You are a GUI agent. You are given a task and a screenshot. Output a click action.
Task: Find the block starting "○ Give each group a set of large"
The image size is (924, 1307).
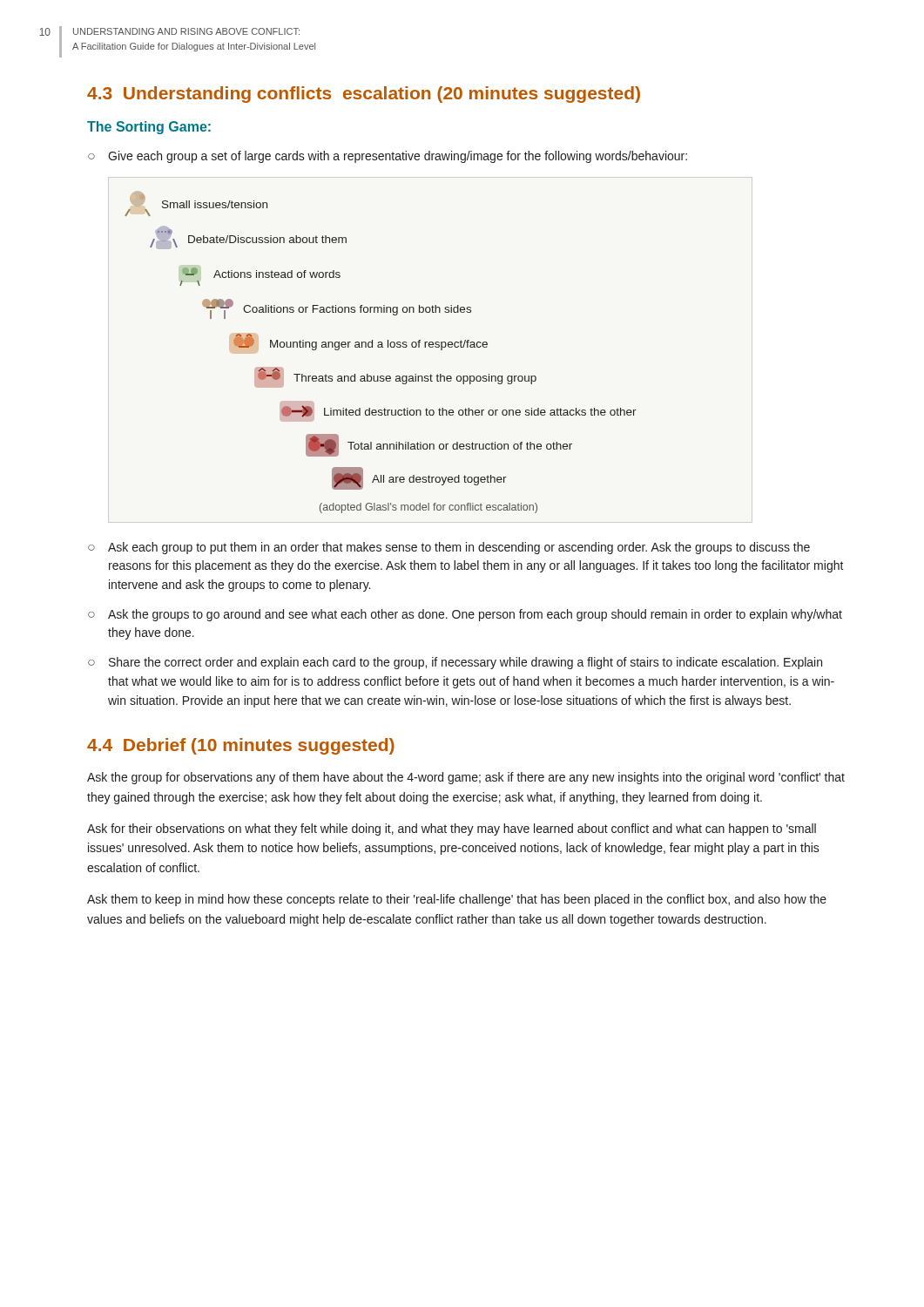pos(466,157)
